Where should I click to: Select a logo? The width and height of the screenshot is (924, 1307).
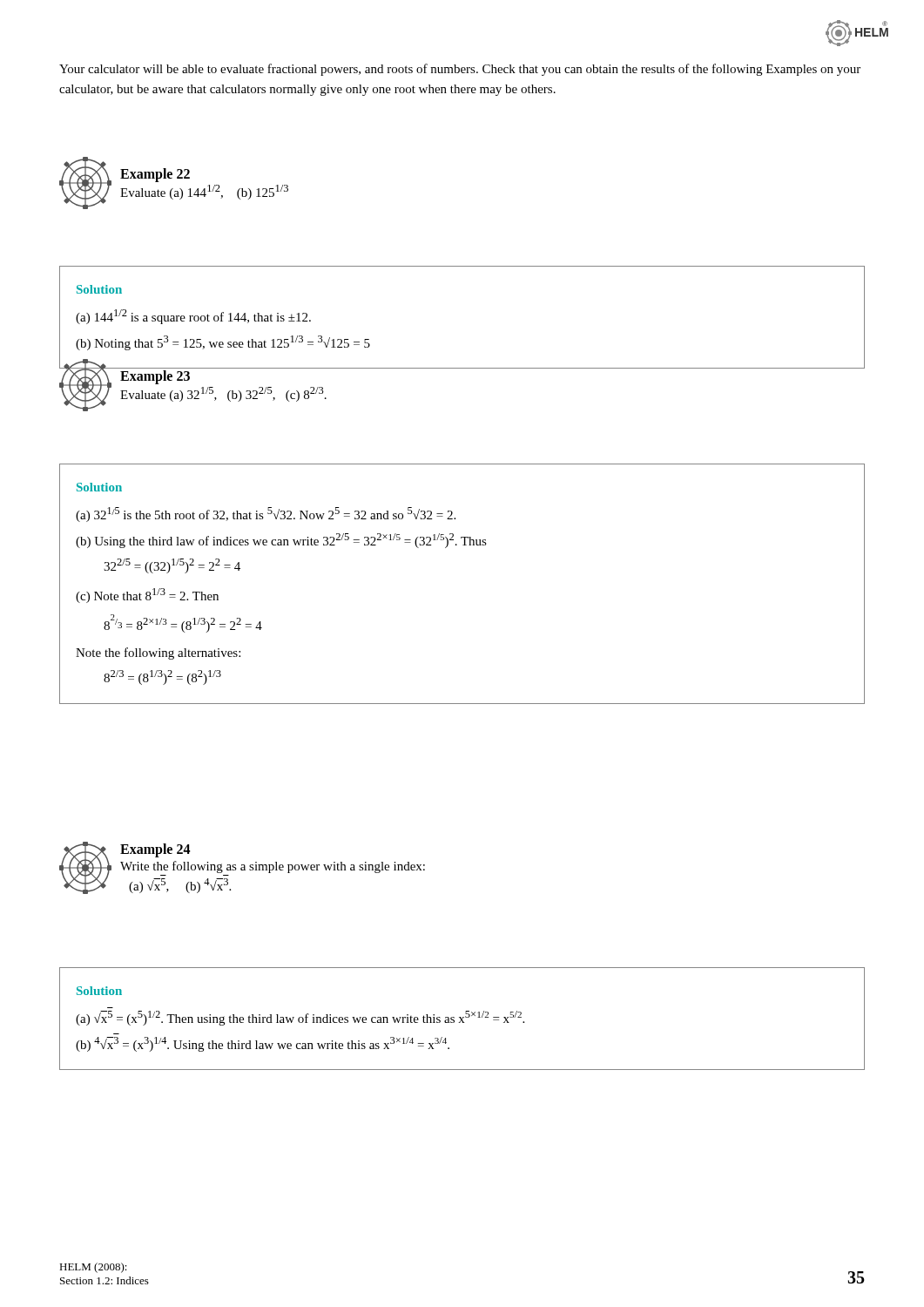[856, 33]
